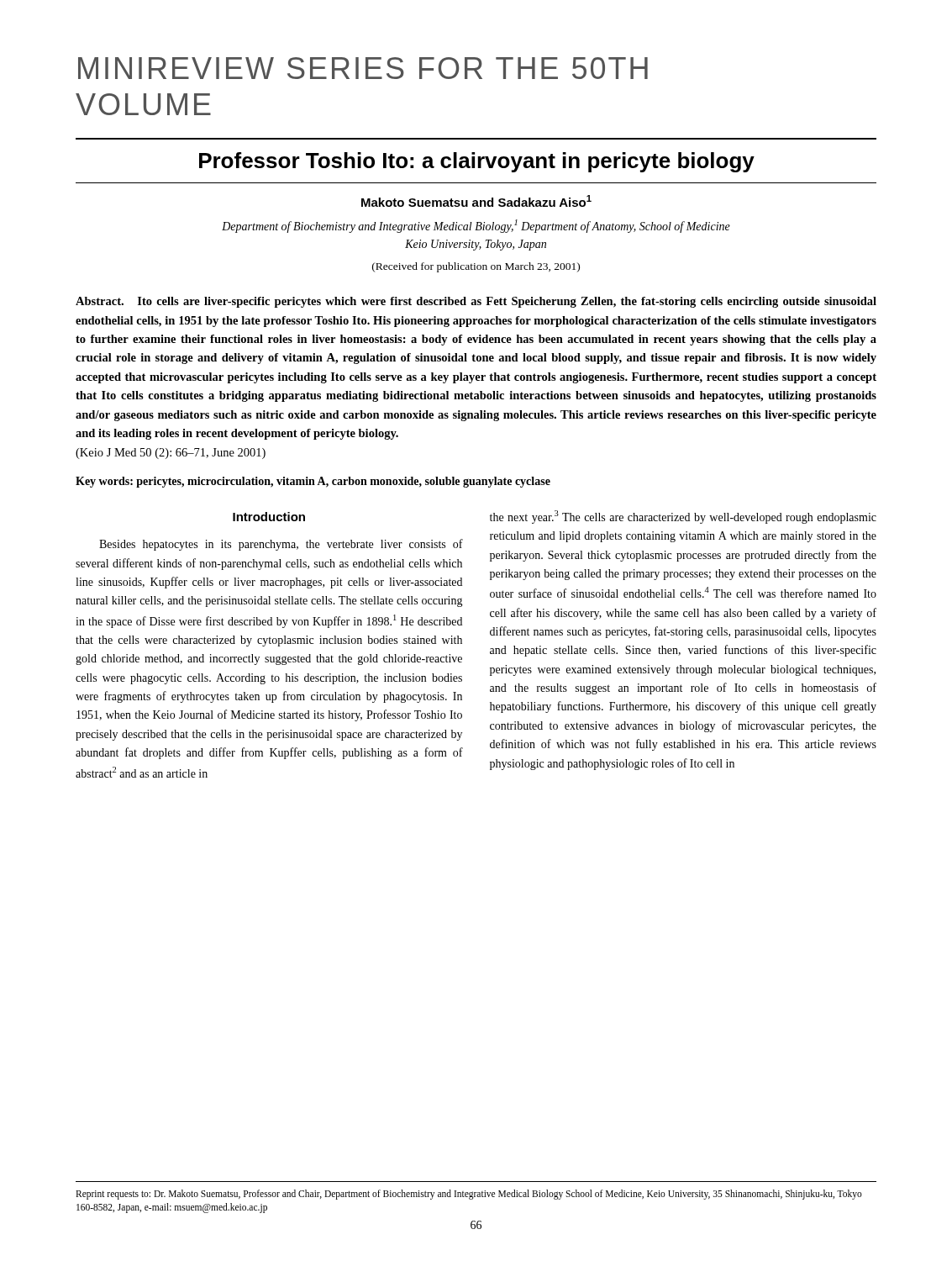Click on the text starting "(Received for publication on"

pyautogui.click(x=476, y=266)
